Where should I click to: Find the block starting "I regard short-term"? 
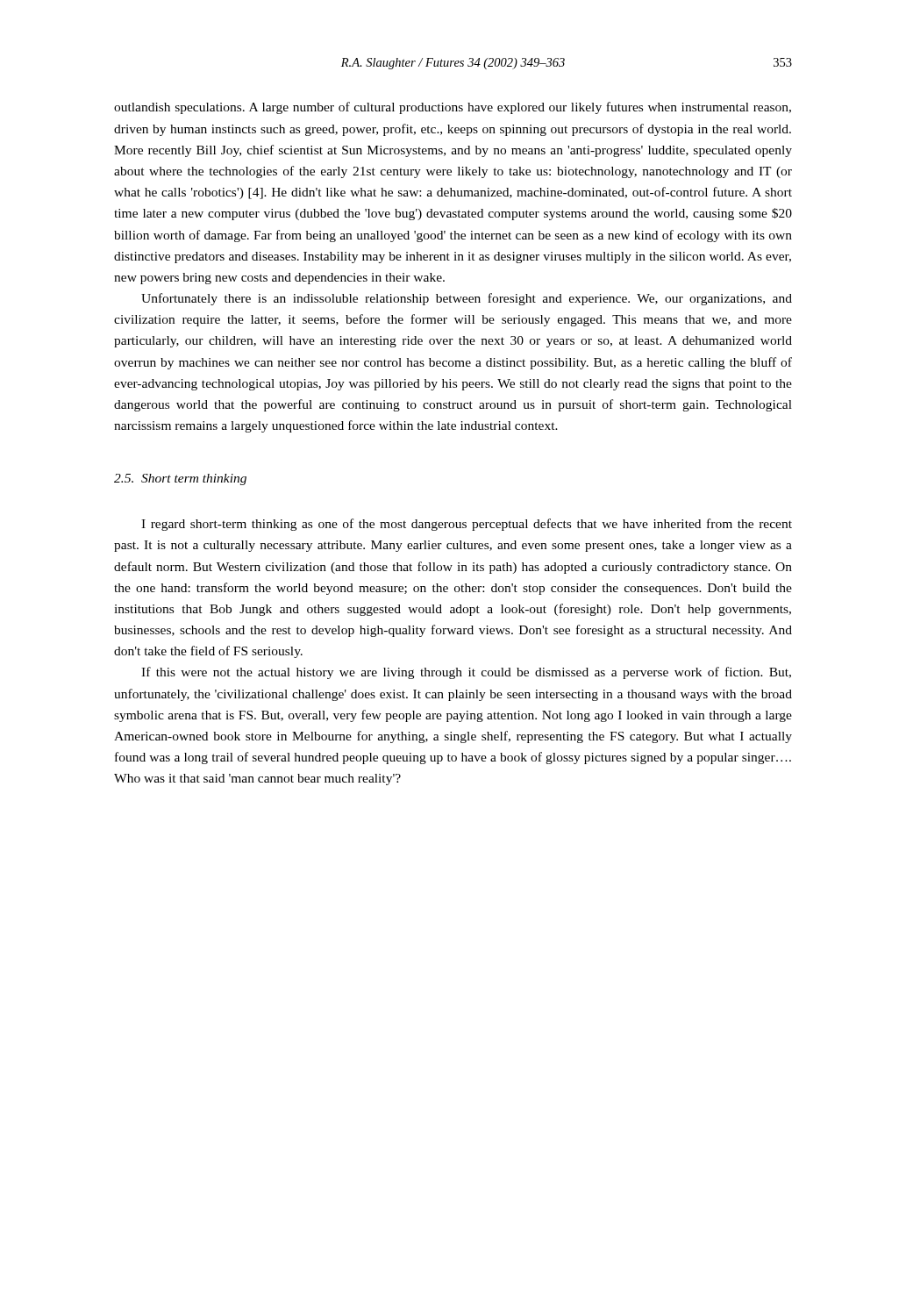[453, 588]
